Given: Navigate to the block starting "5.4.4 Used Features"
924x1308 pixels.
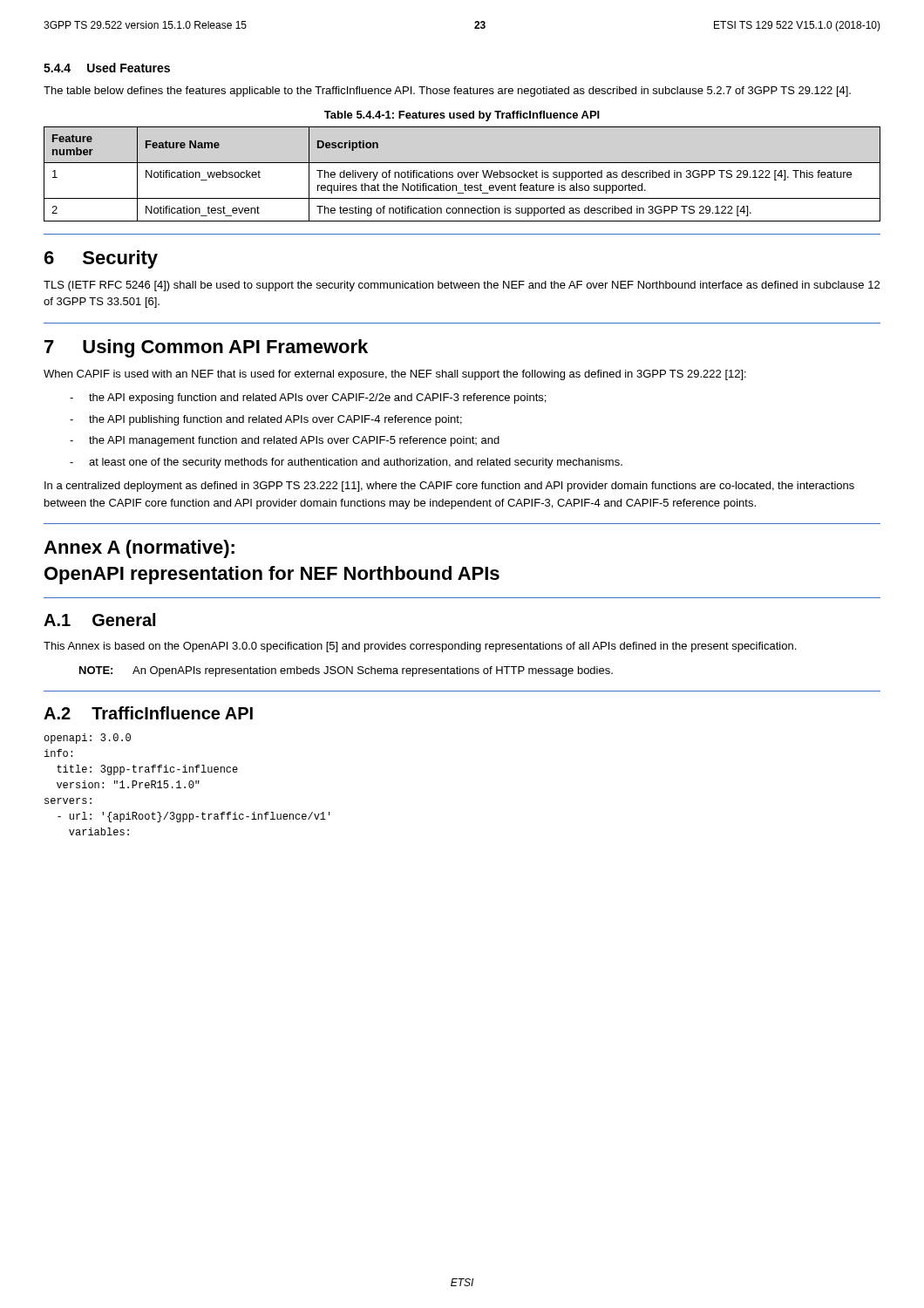Looking at the screenshot, I should (107, 68).
